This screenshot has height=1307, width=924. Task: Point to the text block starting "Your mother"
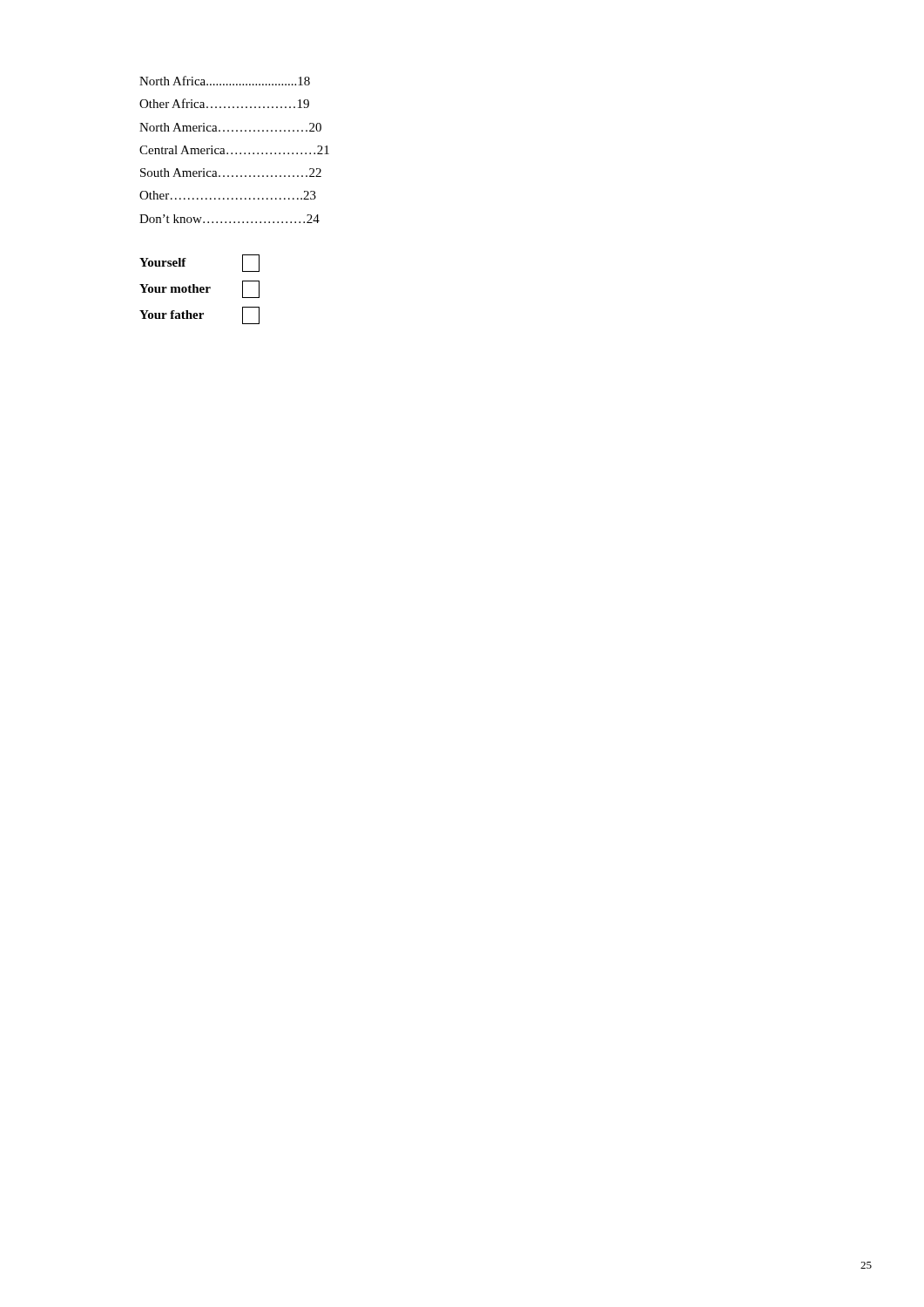pyautogui.click(x=199, y=289)
